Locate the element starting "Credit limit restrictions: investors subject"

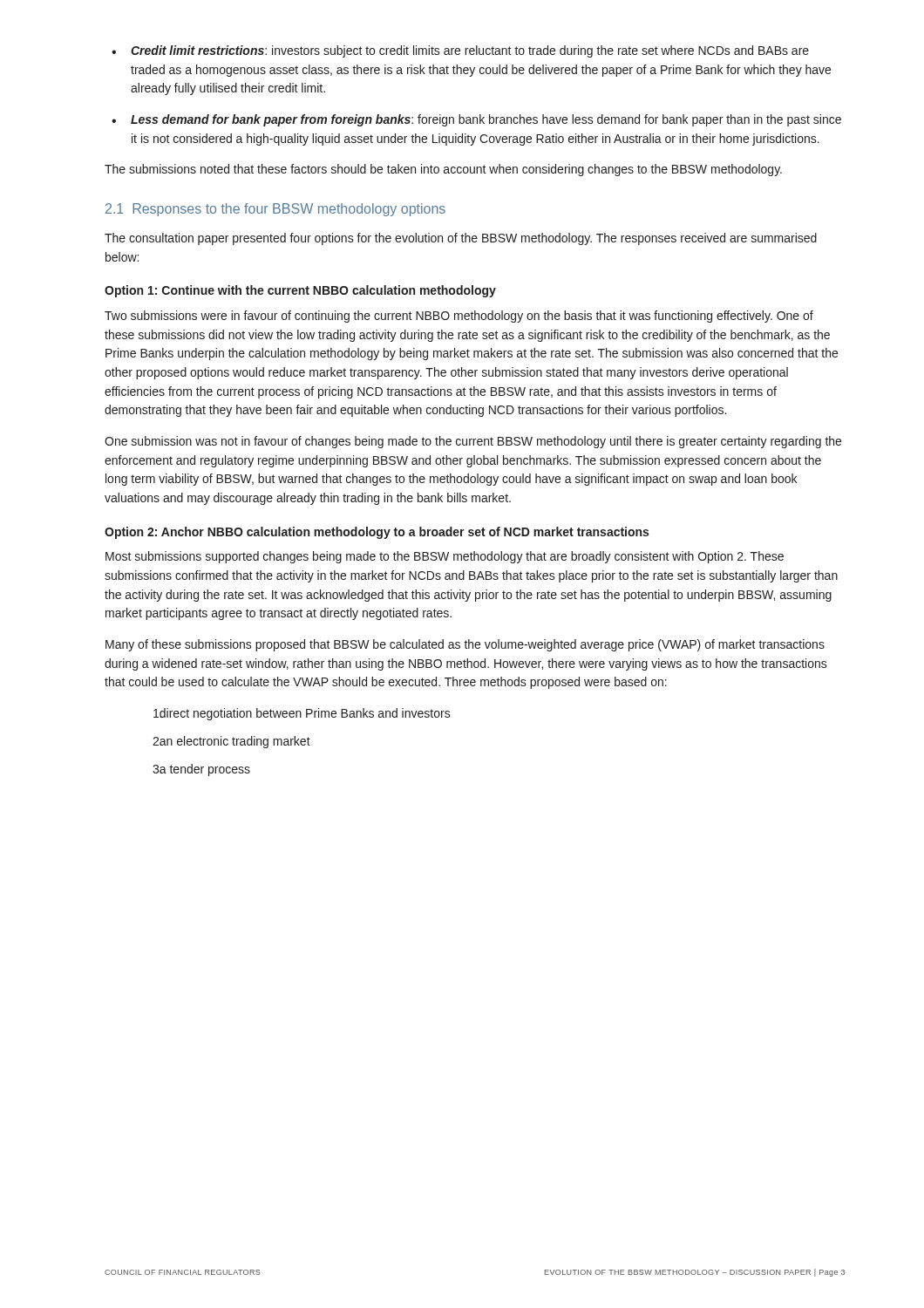(488, 70)
